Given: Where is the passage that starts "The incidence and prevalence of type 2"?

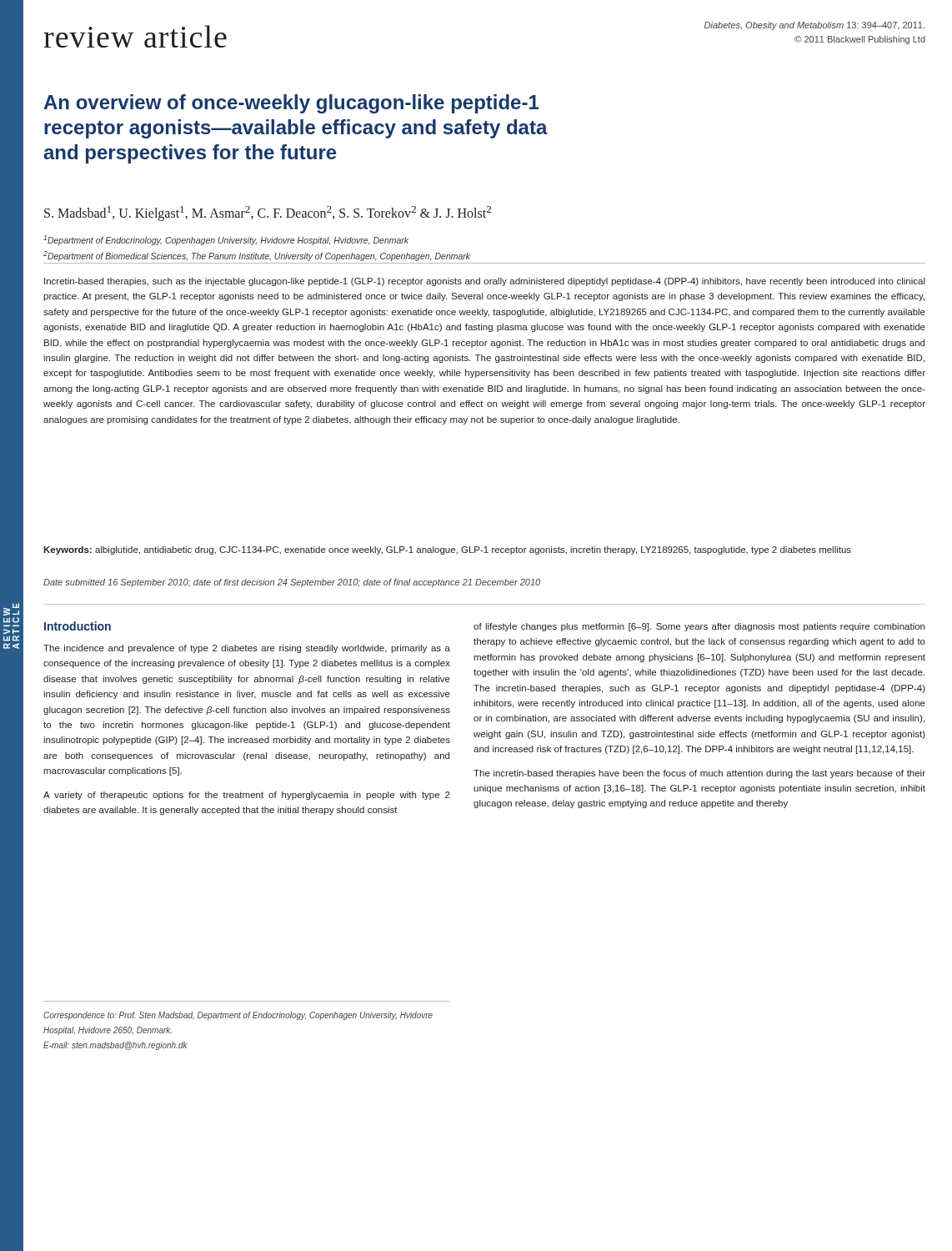Looking at the screenshot, I should coord(247,729).
